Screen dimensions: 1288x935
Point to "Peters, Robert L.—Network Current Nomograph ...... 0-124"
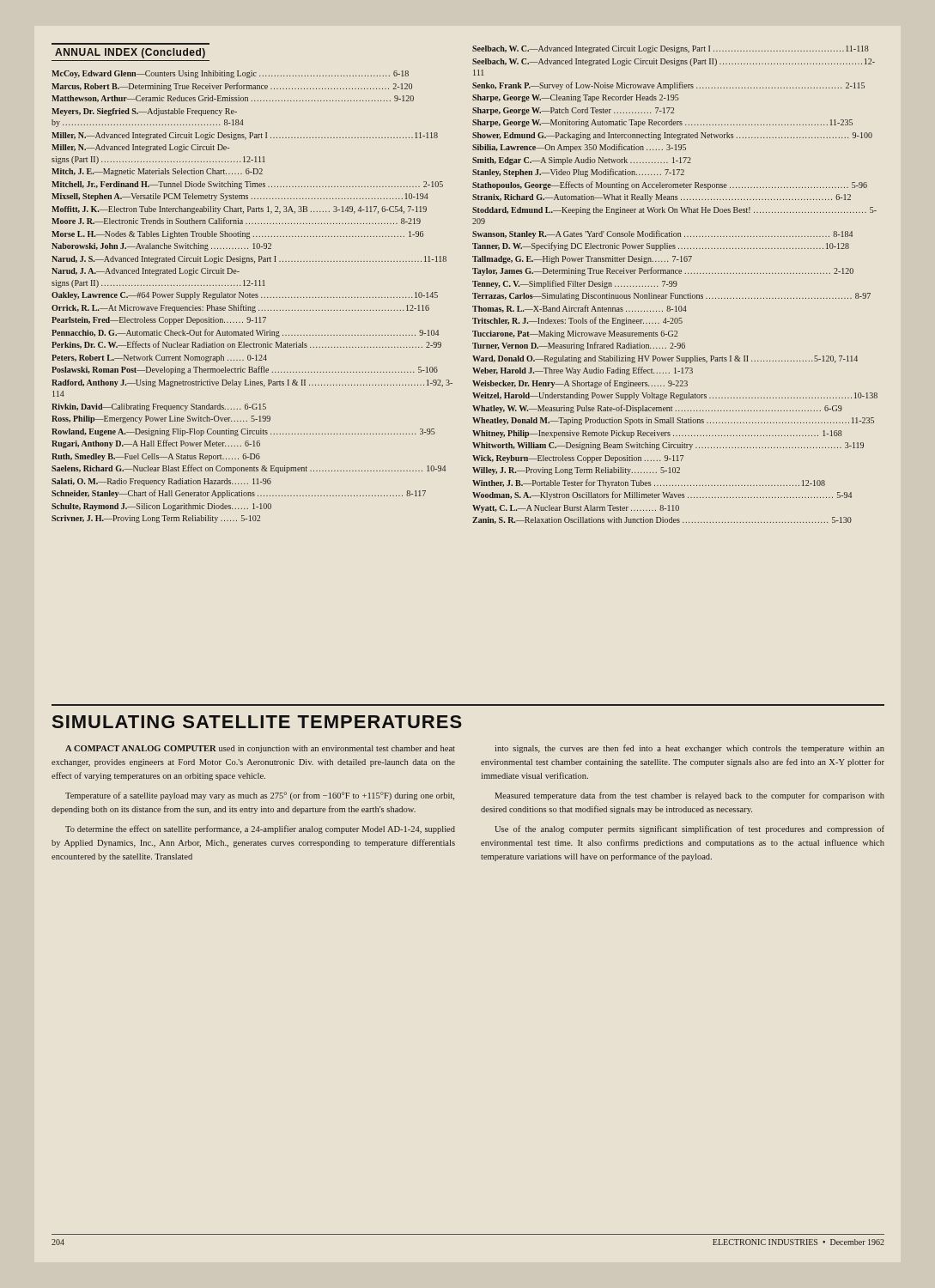159,357
